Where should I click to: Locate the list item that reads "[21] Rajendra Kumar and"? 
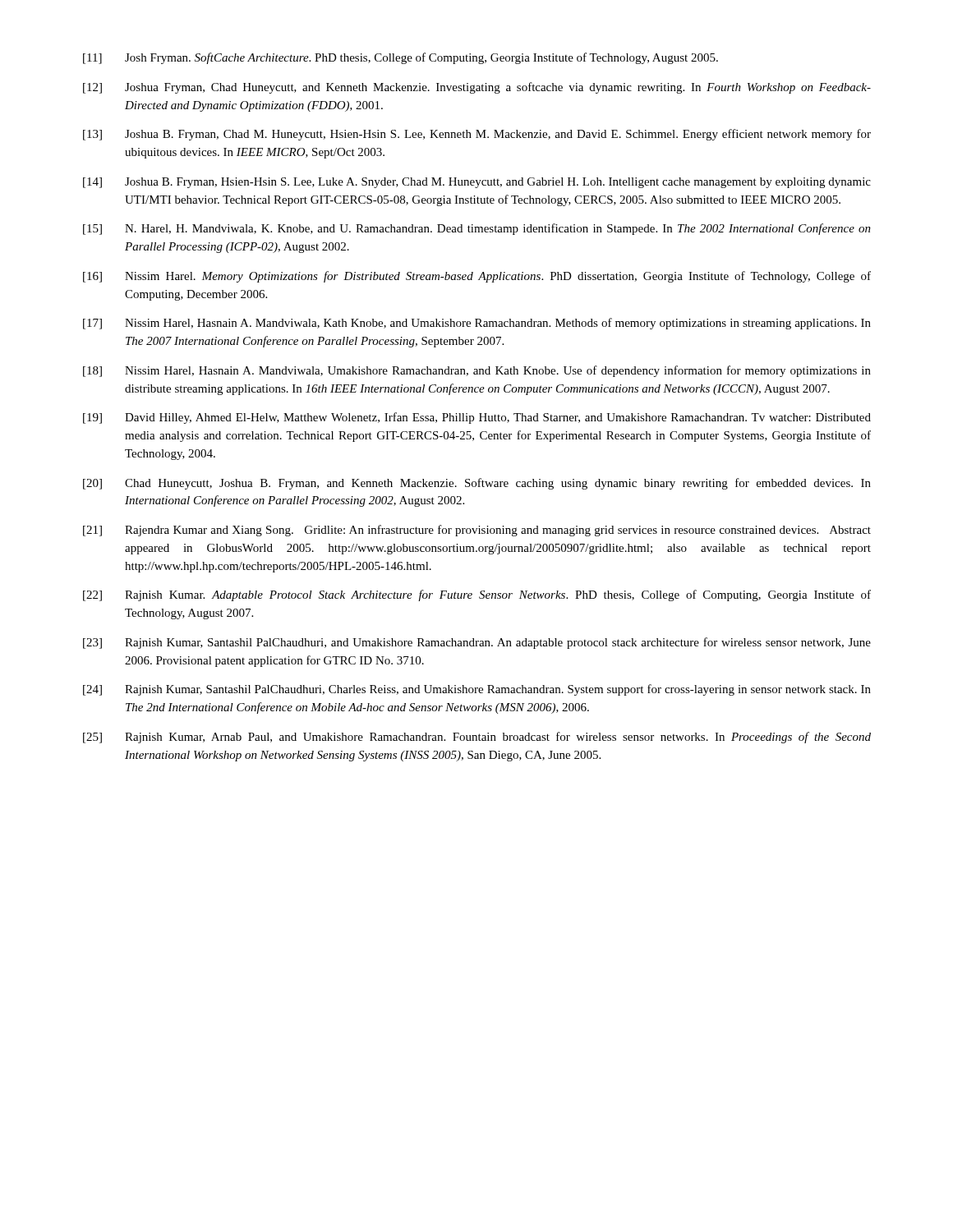pyautogui.click(x=476, y=548)
